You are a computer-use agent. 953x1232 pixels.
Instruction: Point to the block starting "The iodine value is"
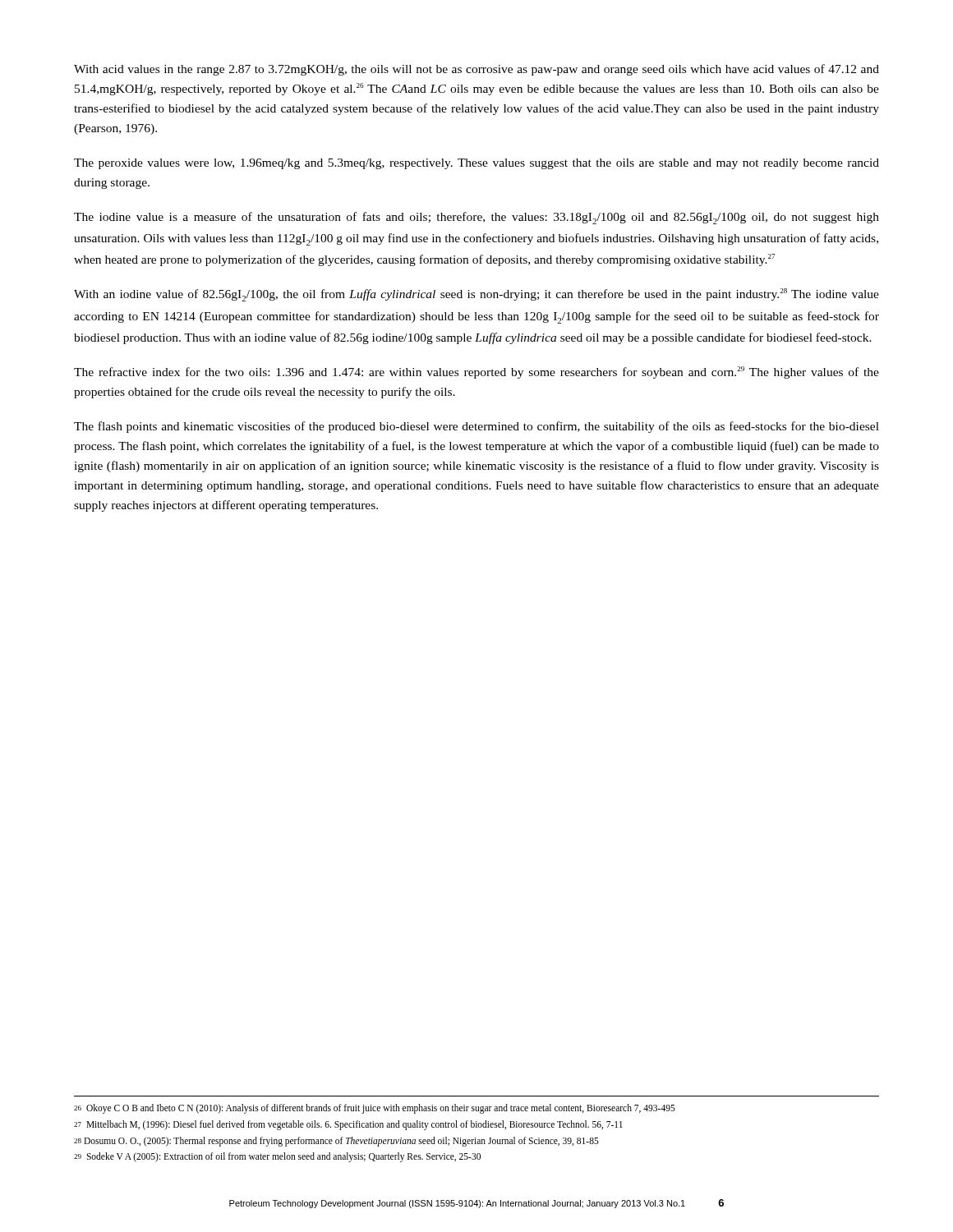(x=476, y=238)
